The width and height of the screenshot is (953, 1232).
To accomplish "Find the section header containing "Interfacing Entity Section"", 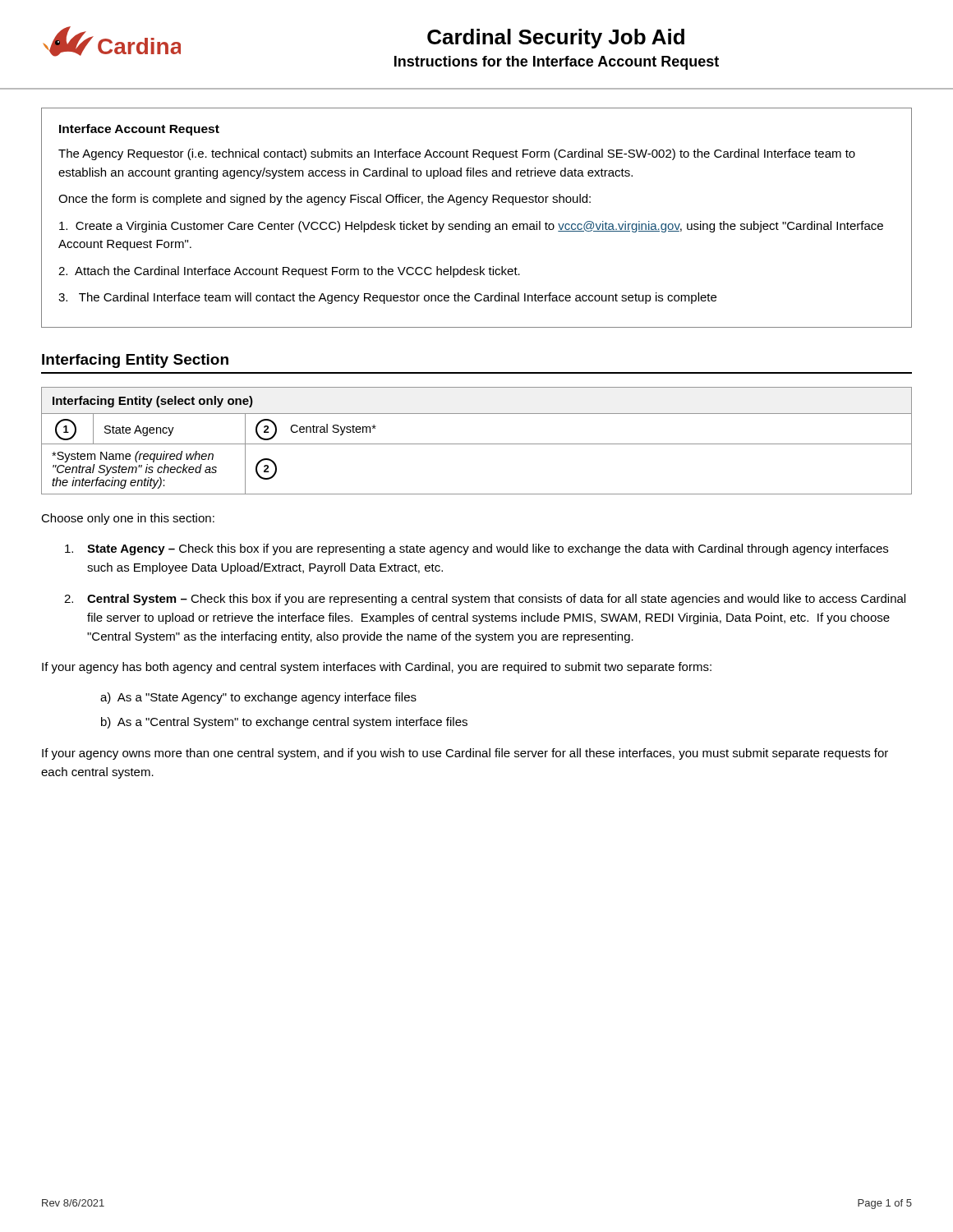I will coord(135,359).
